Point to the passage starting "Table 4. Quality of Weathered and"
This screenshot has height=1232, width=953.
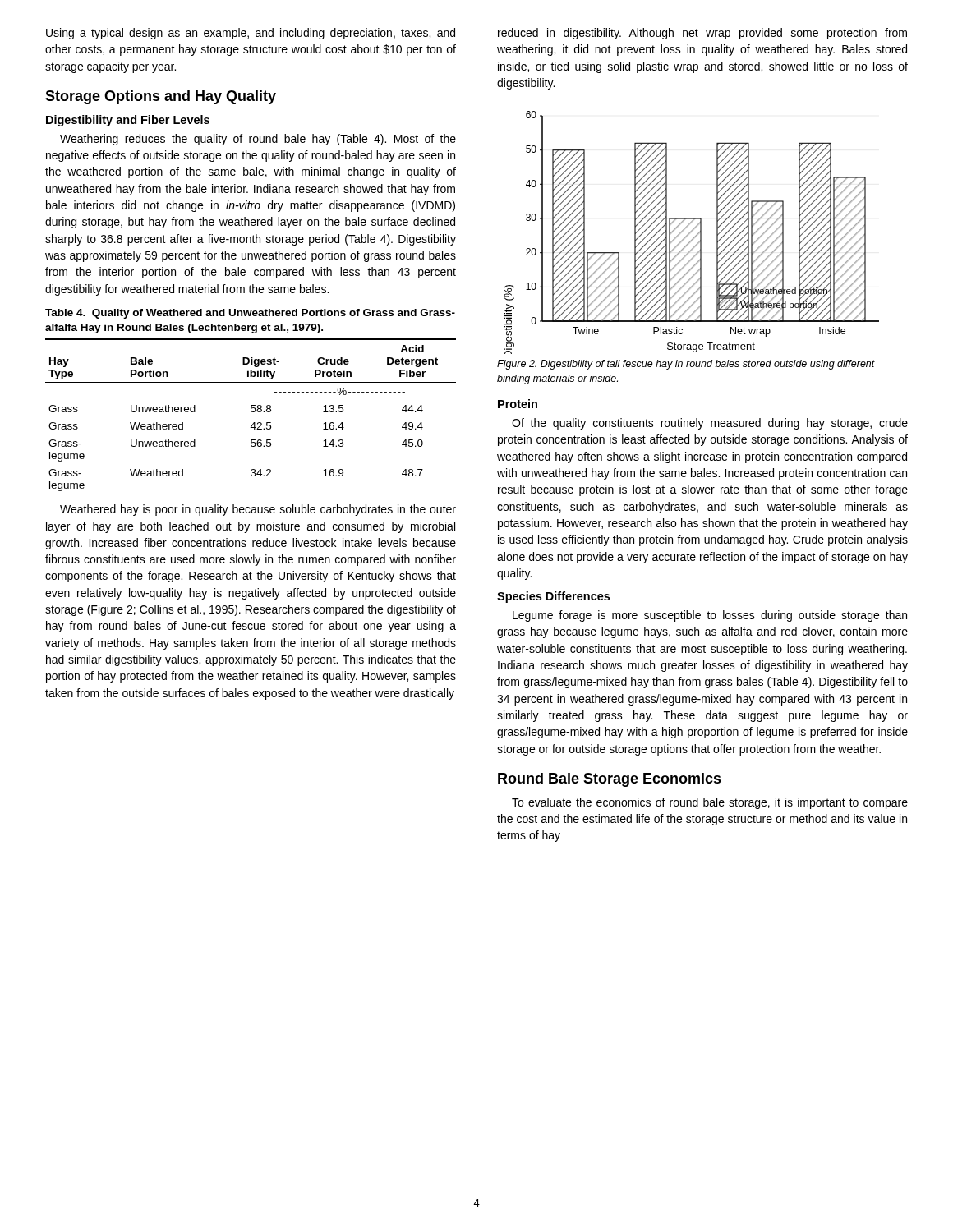pos(250,320)
